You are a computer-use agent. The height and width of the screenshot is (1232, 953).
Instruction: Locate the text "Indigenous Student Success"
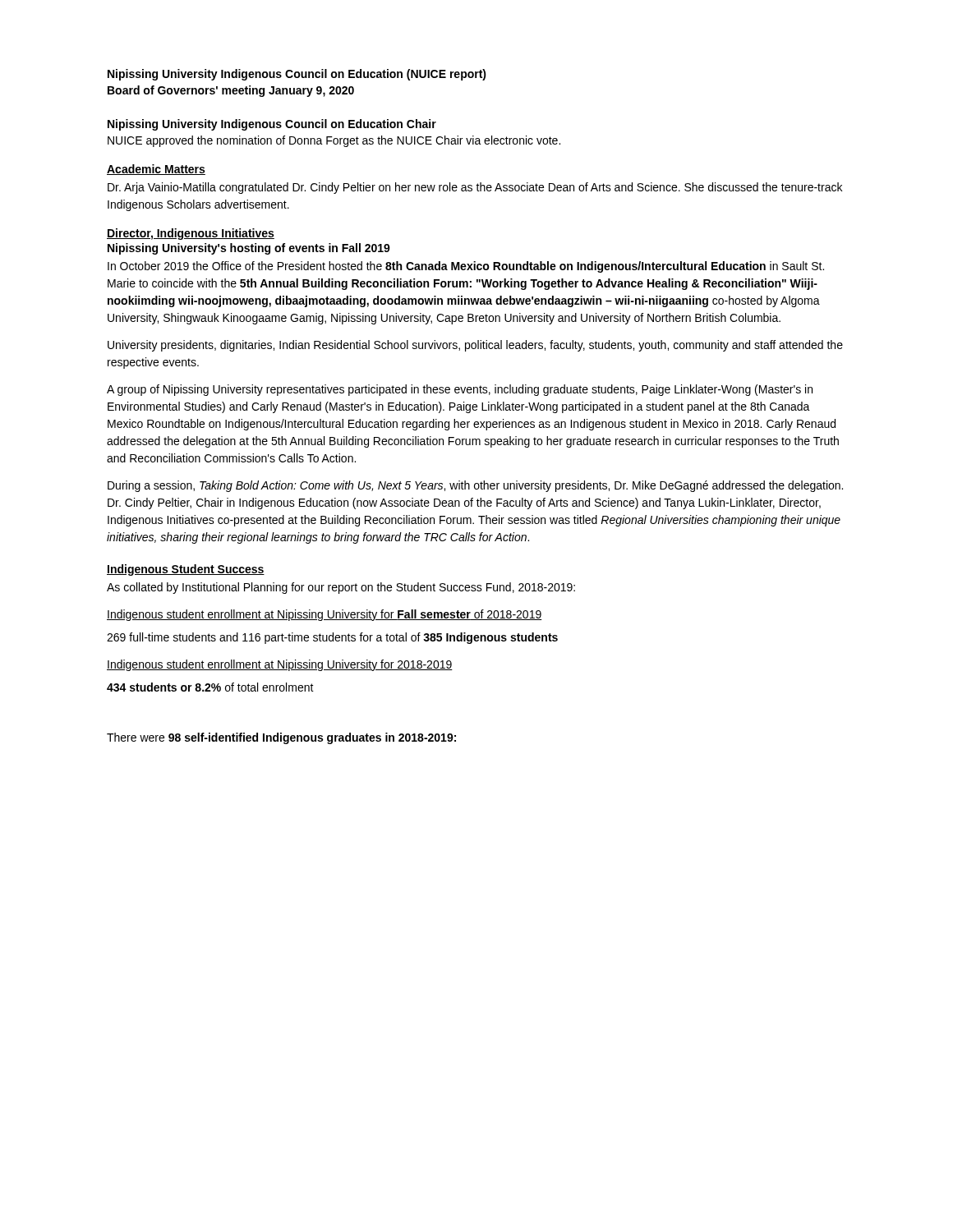pyautogui.click(x=185, y=569)
